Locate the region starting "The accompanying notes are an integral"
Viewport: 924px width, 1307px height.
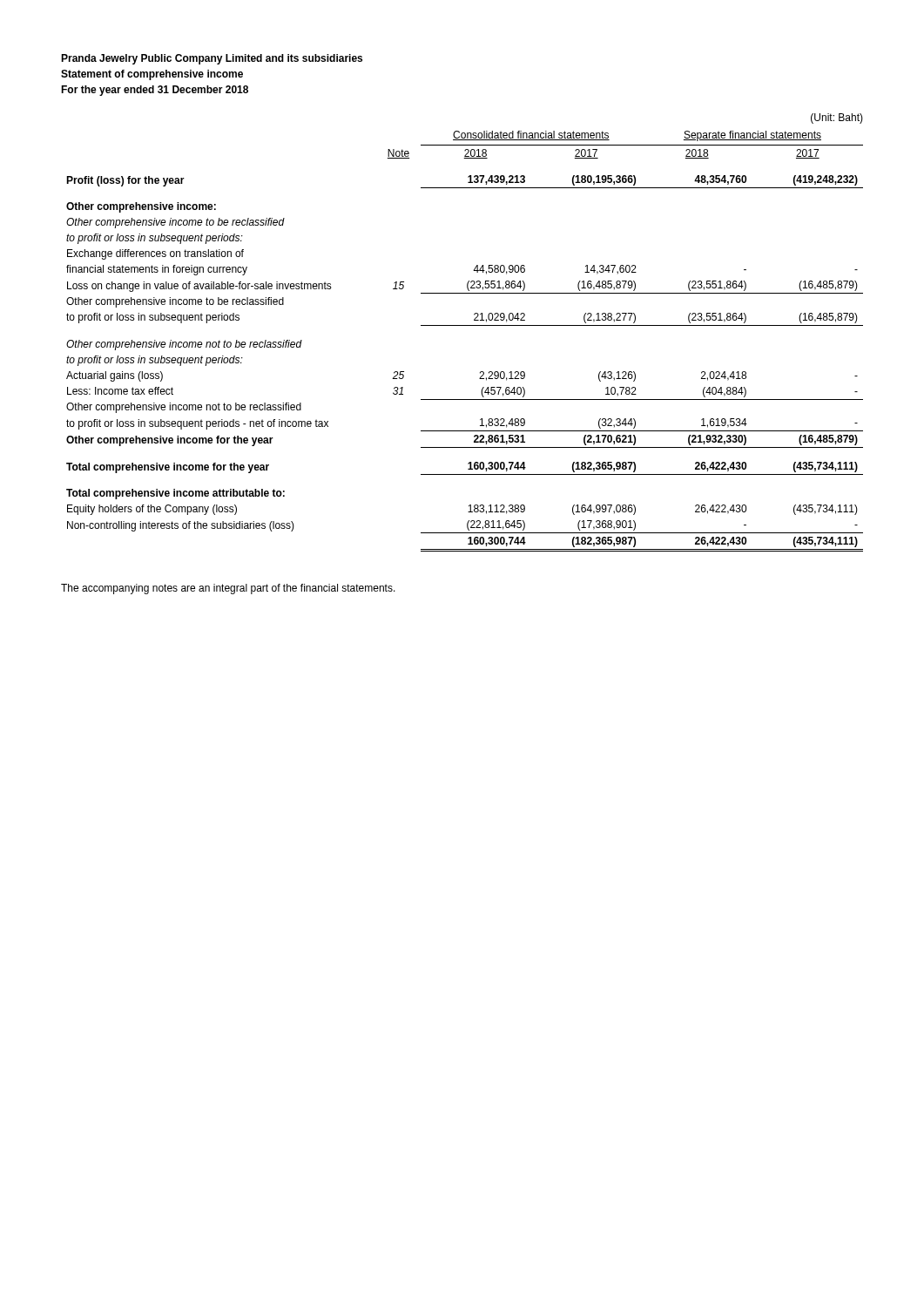(228, 588)
